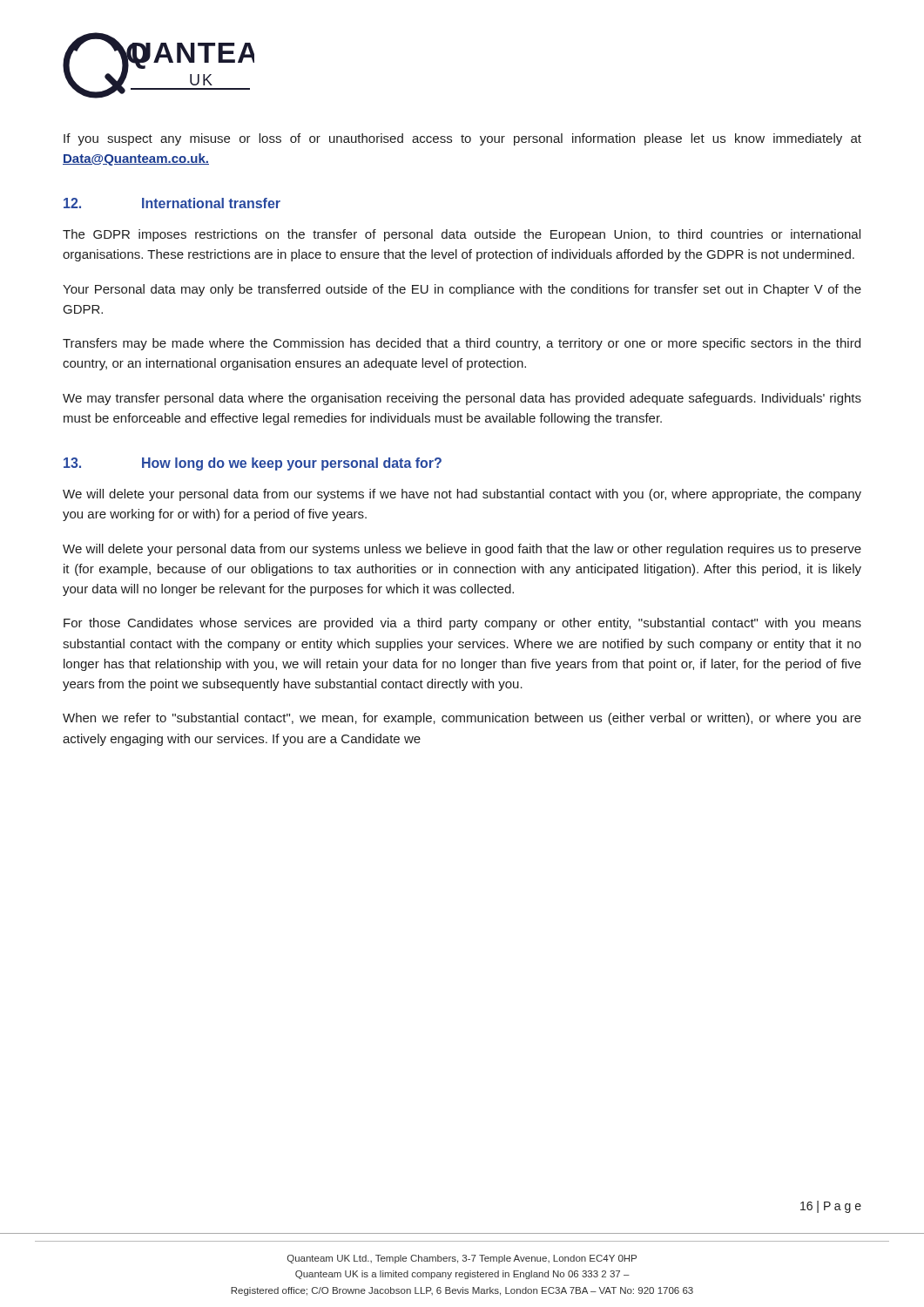Image resolution: width=924 pixels, height=1307 pixels.
Task: Locate the text block with the text "Your Personal data may"
Action: tap(462, 299)
